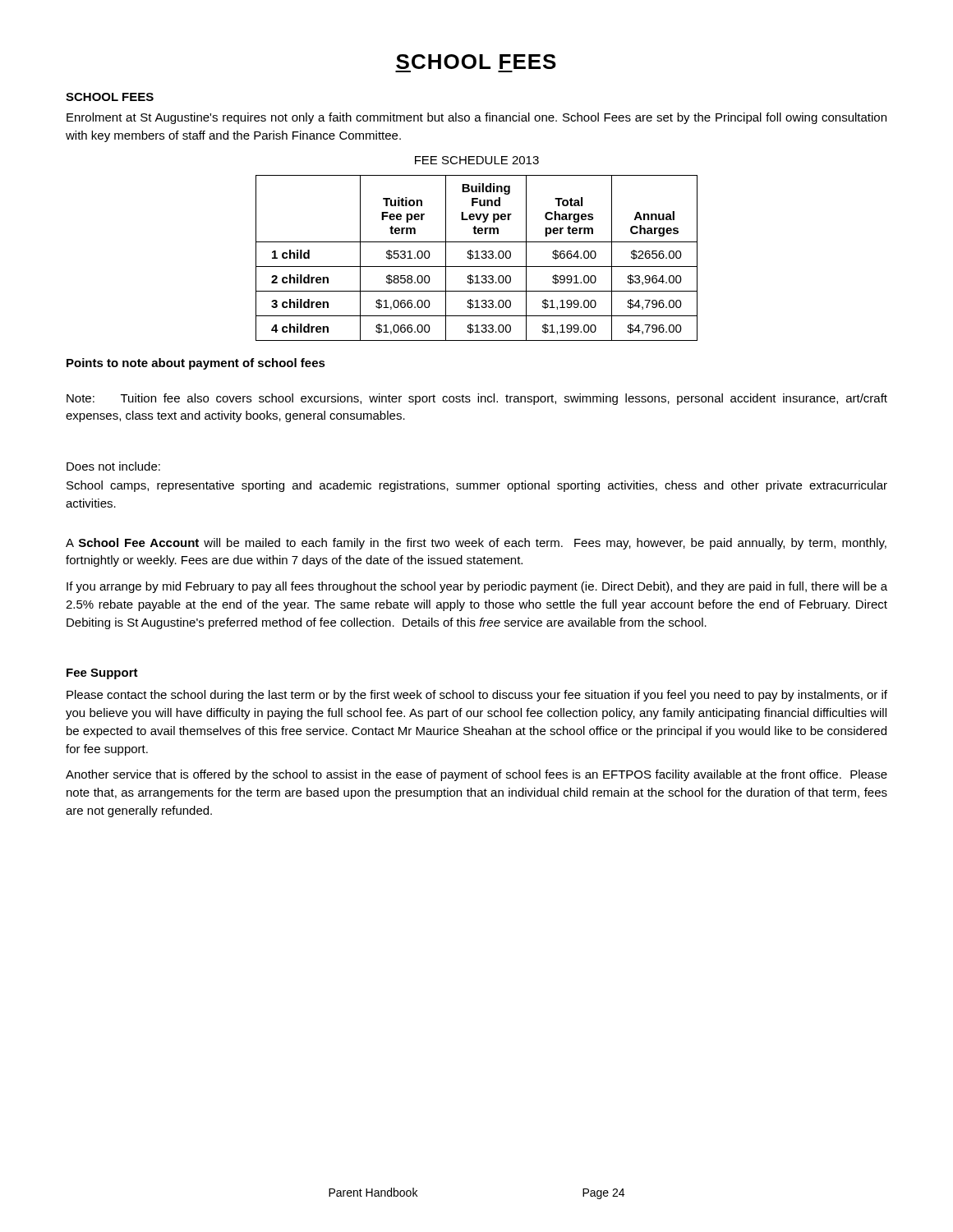The width and height of the screenshot is (953, 1232).
Task: Click on the table containing "Building Fund Levy per"
Action: pos(476,257)
